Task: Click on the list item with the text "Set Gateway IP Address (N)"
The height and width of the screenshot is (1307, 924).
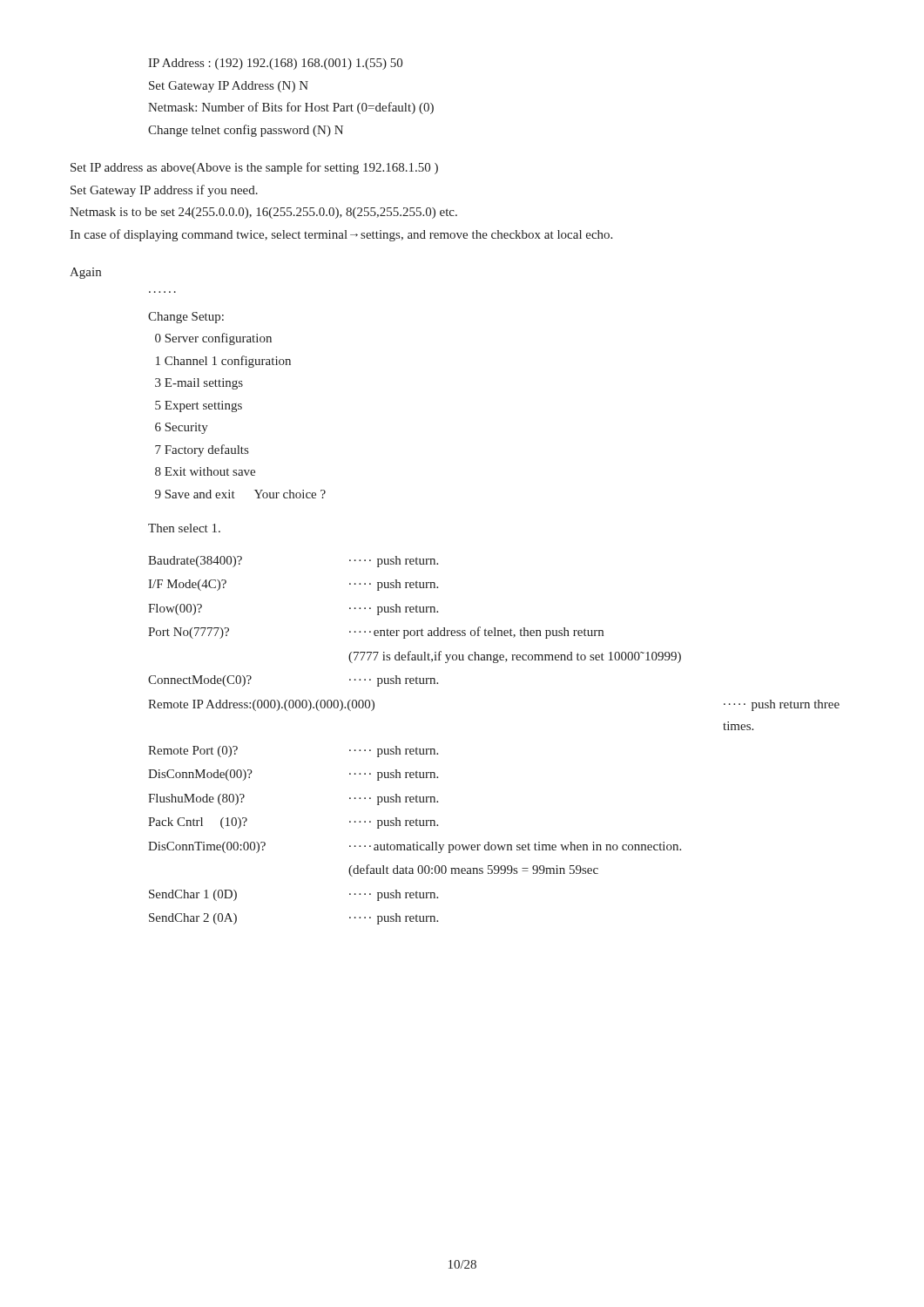Action: click(228, 85)
